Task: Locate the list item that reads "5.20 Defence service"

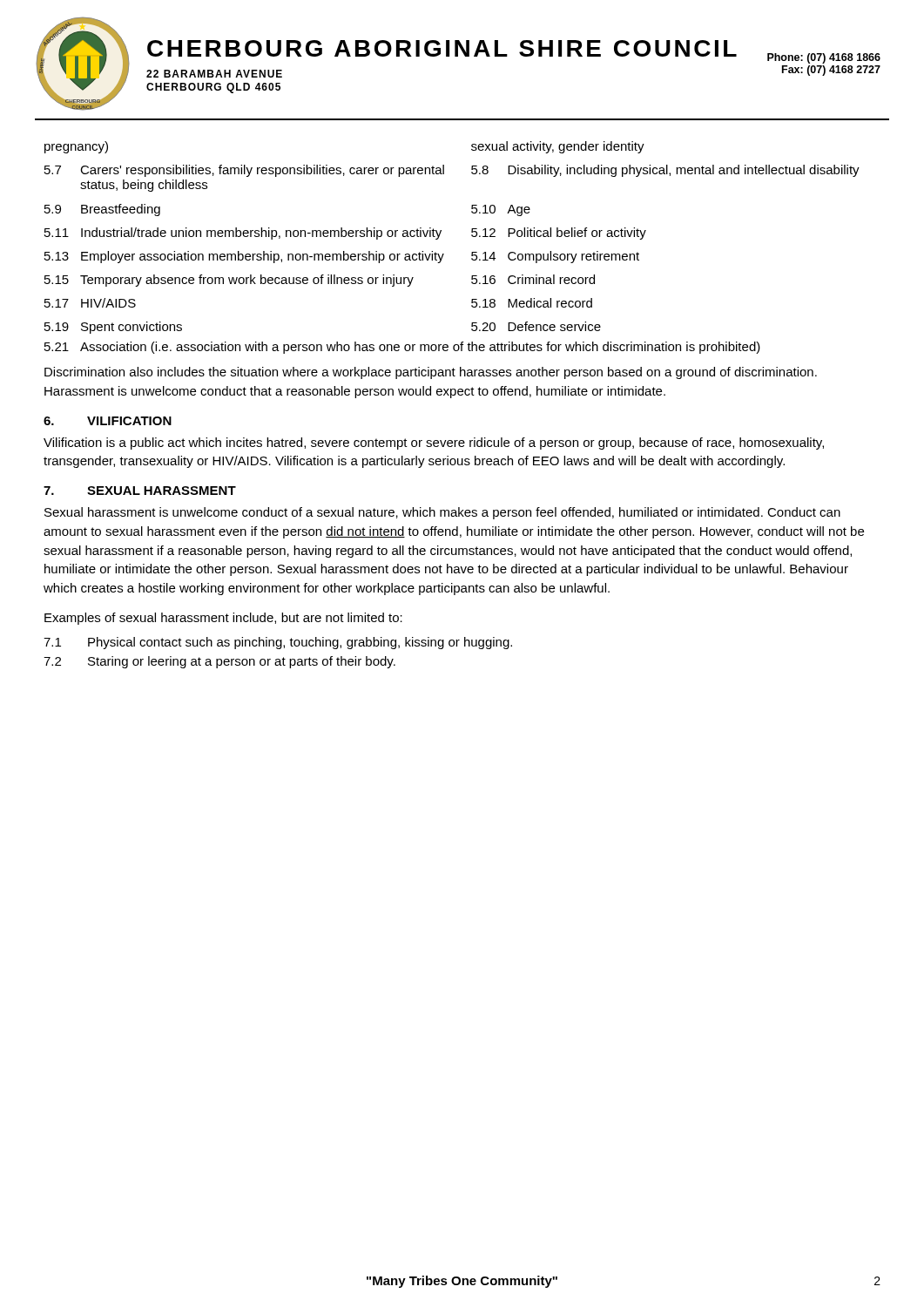Action: point(536,326)
